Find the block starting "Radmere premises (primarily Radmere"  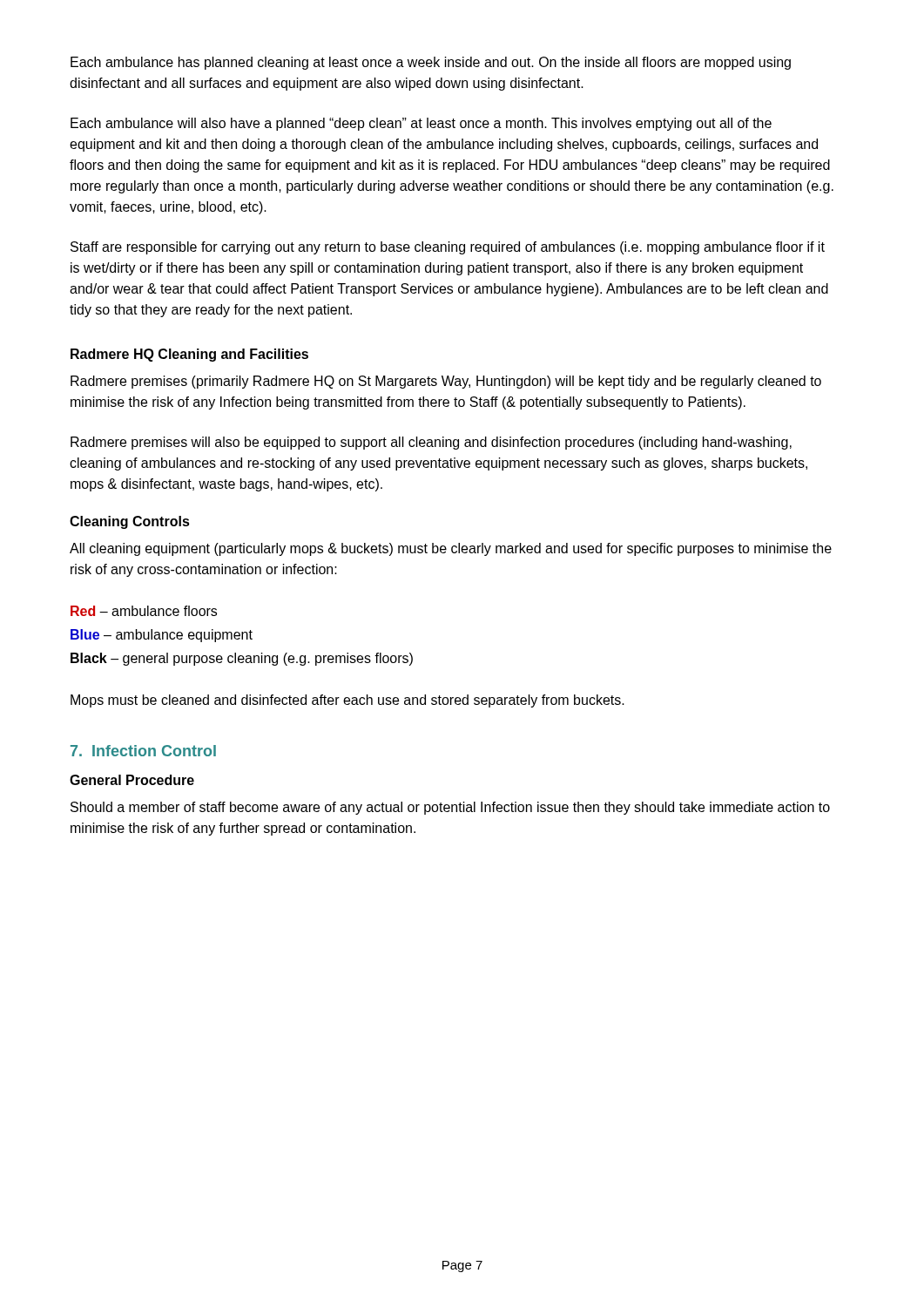click(446, 392)
